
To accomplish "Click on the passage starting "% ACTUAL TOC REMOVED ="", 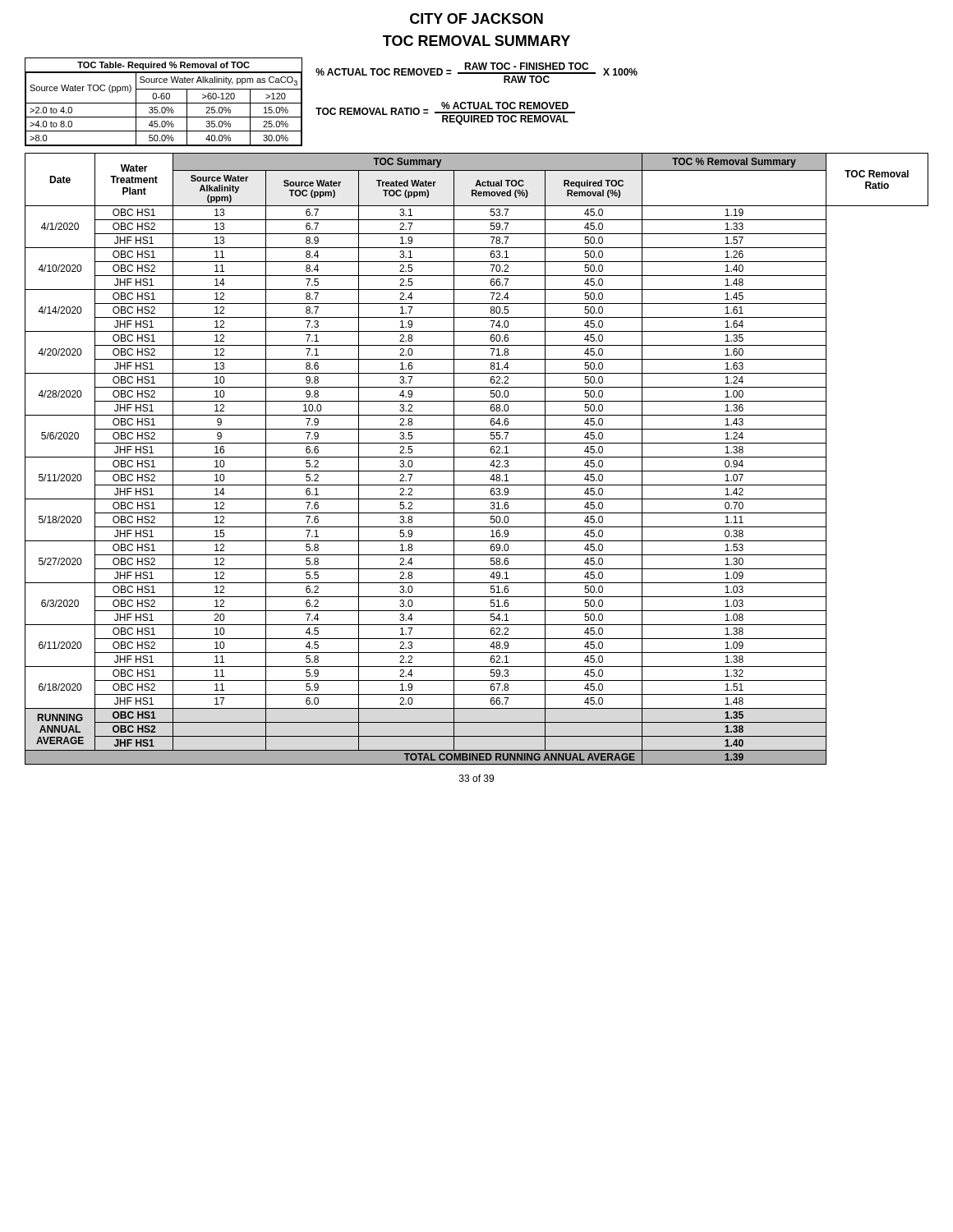I will coord(476,73).
